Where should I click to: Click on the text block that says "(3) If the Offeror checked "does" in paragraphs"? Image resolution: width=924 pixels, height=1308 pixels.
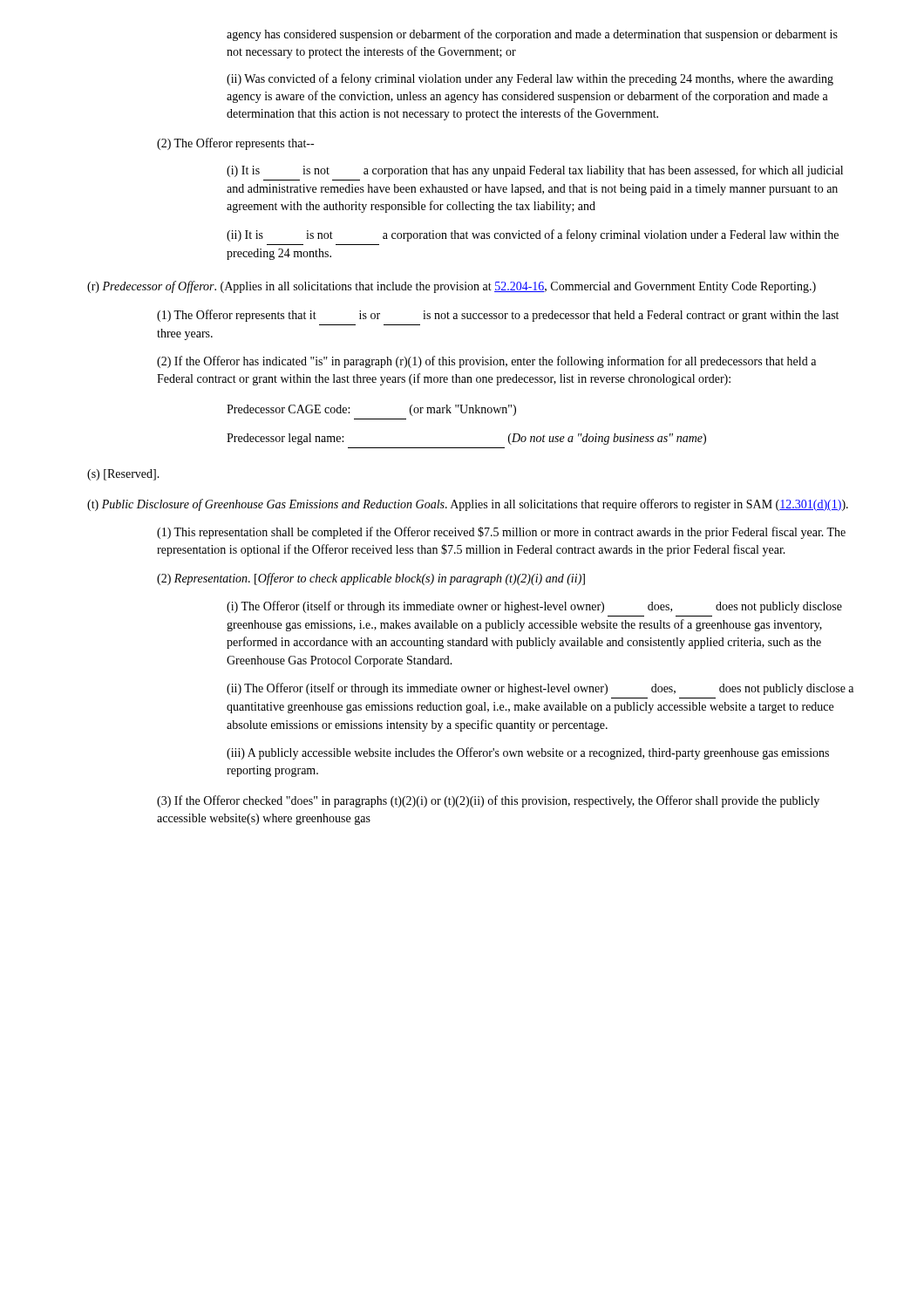click(488, 809)
